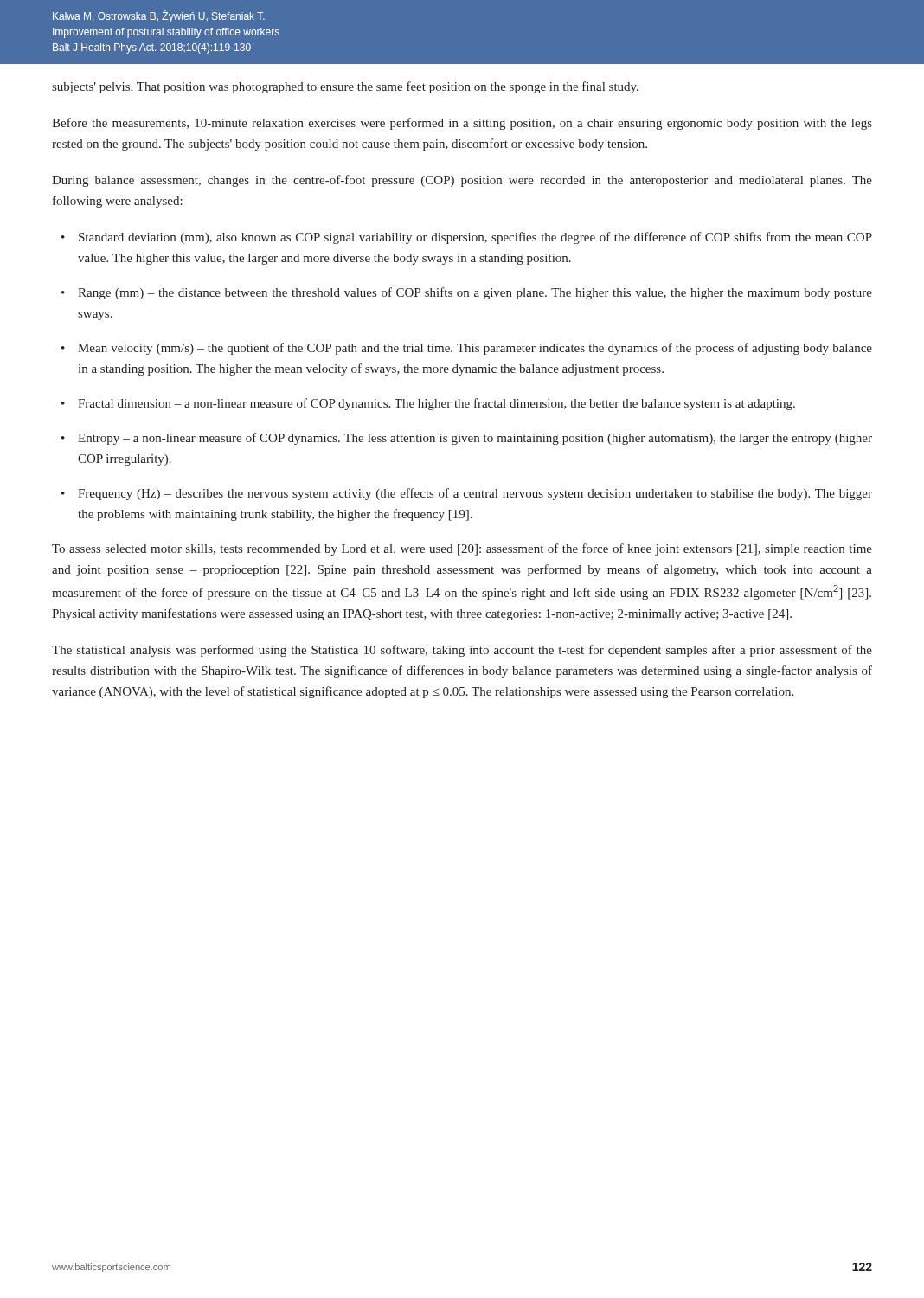Click the passage that begins "• Range (mm)"
Image resolution: width=924 pixels, height=1298 pixels.
pyautogui.click(x=466, y=301)
